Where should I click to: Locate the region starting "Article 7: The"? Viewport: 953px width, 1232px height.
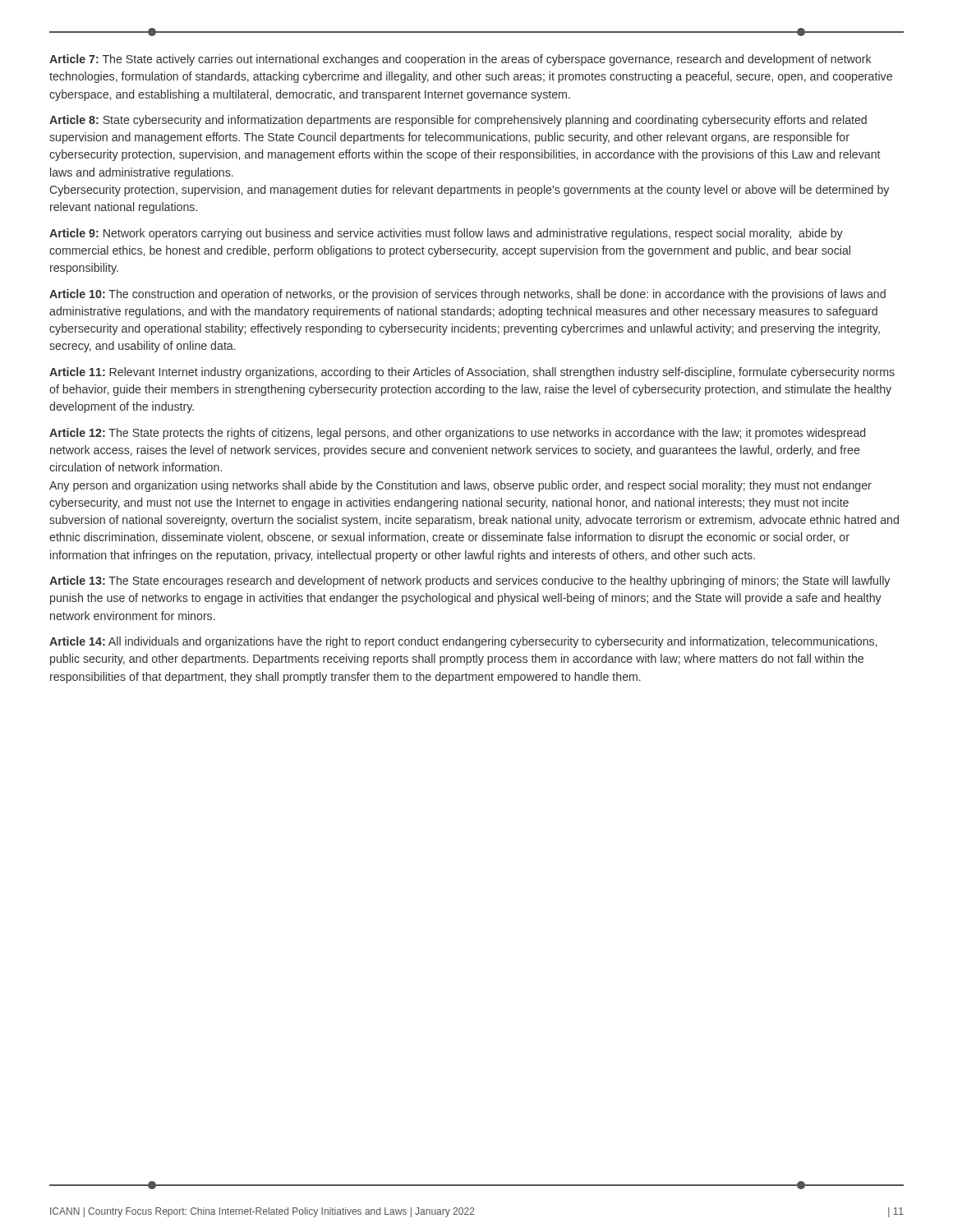(x=471, y=77)
